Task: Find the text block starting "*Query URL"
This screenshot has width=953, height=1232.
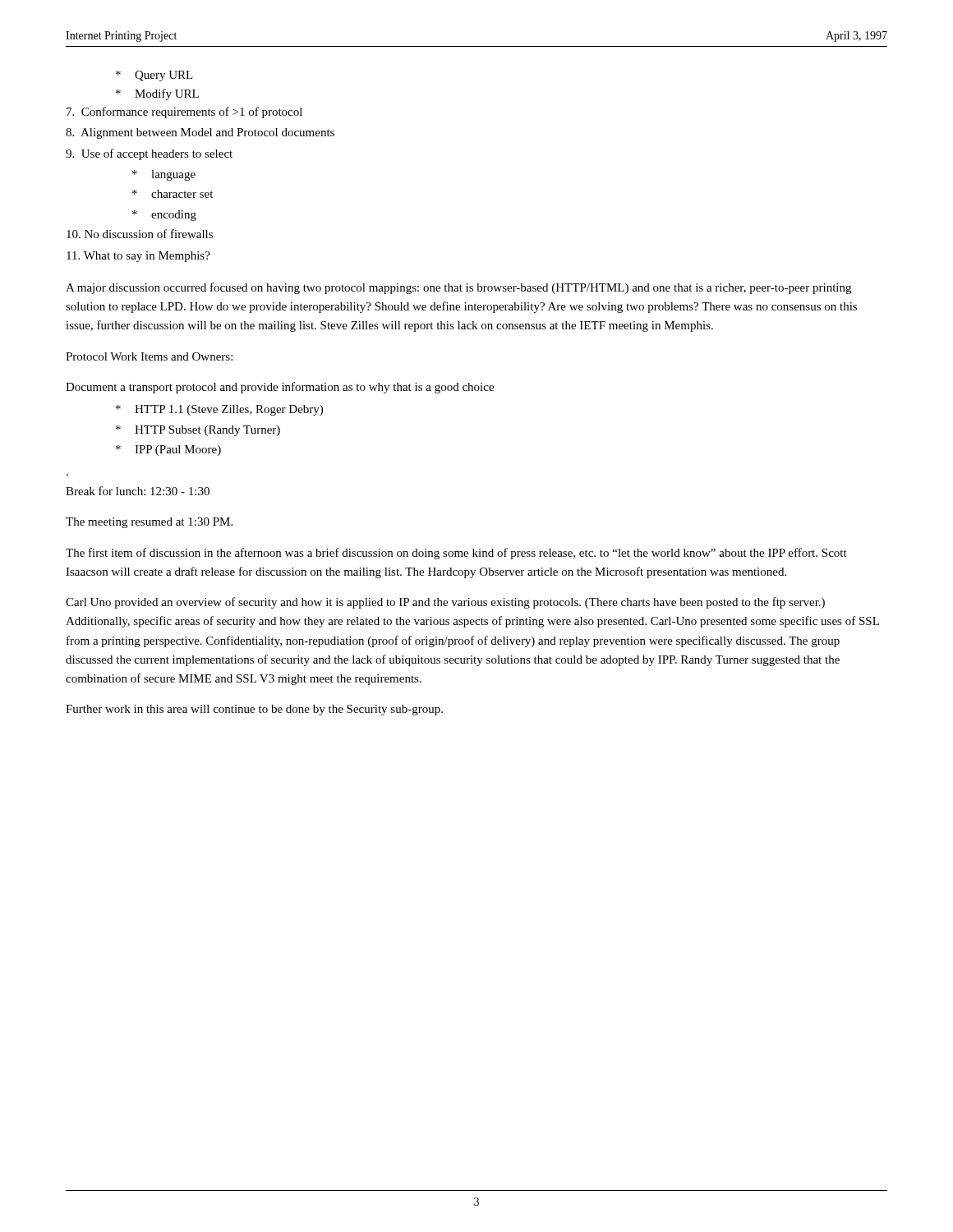Action: click(x=154, y=75)
